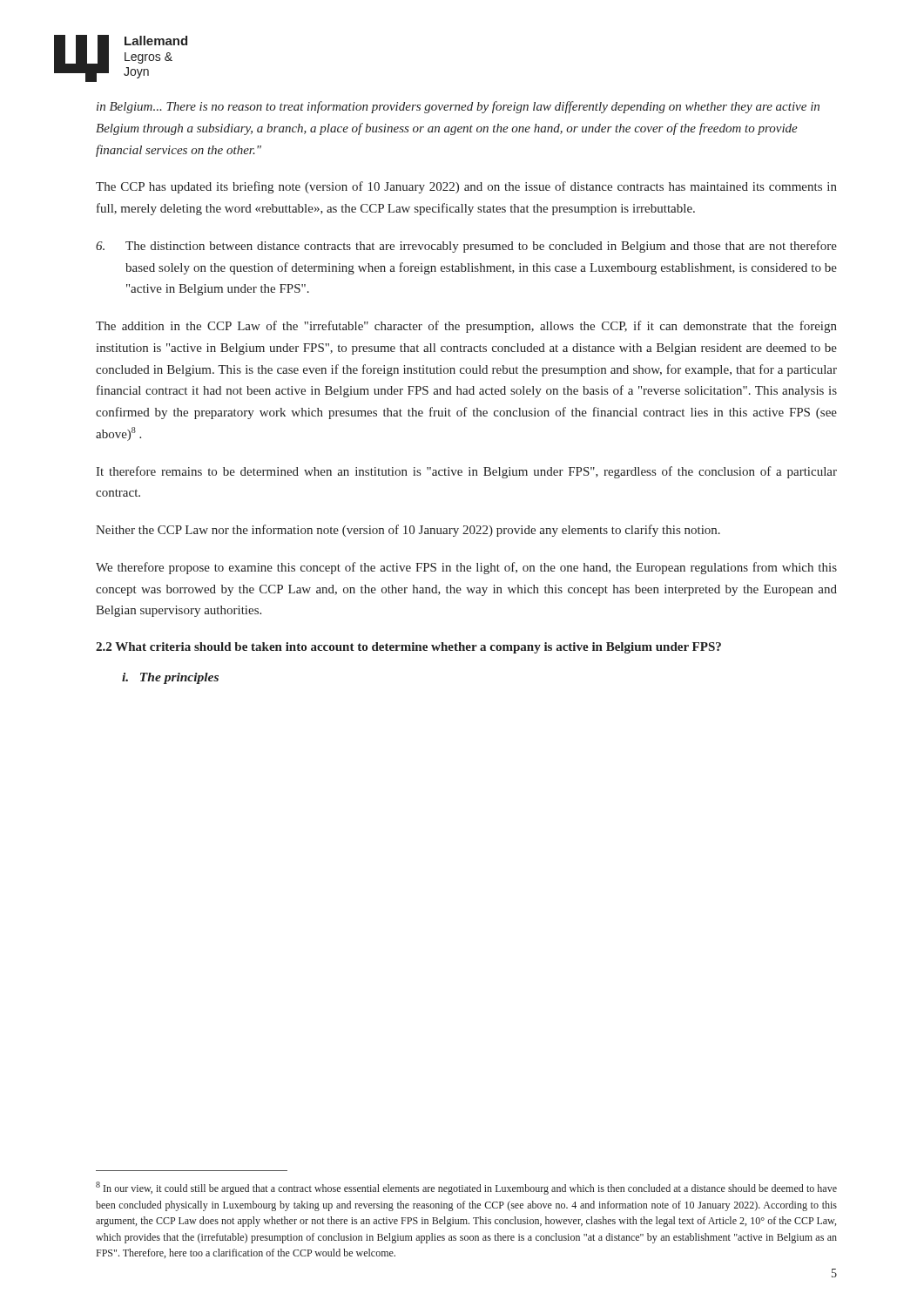924x1307 pixels.
Task: Click on the text block with the text "The CCP has updated"
Action: click(x=466, y=197)
